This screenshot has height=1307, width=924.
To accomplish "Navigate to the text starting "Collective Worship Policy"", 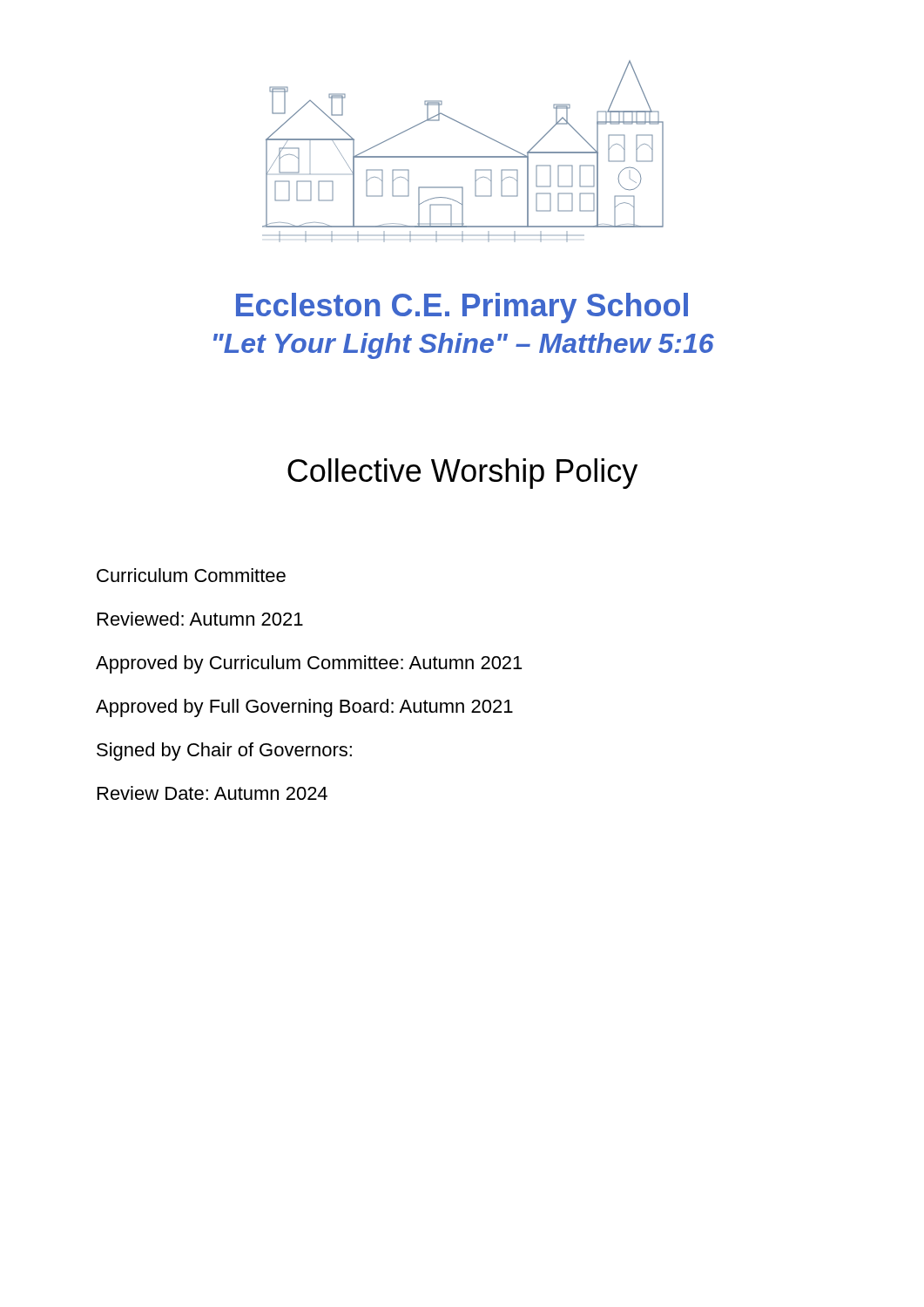I will (462, 471).
